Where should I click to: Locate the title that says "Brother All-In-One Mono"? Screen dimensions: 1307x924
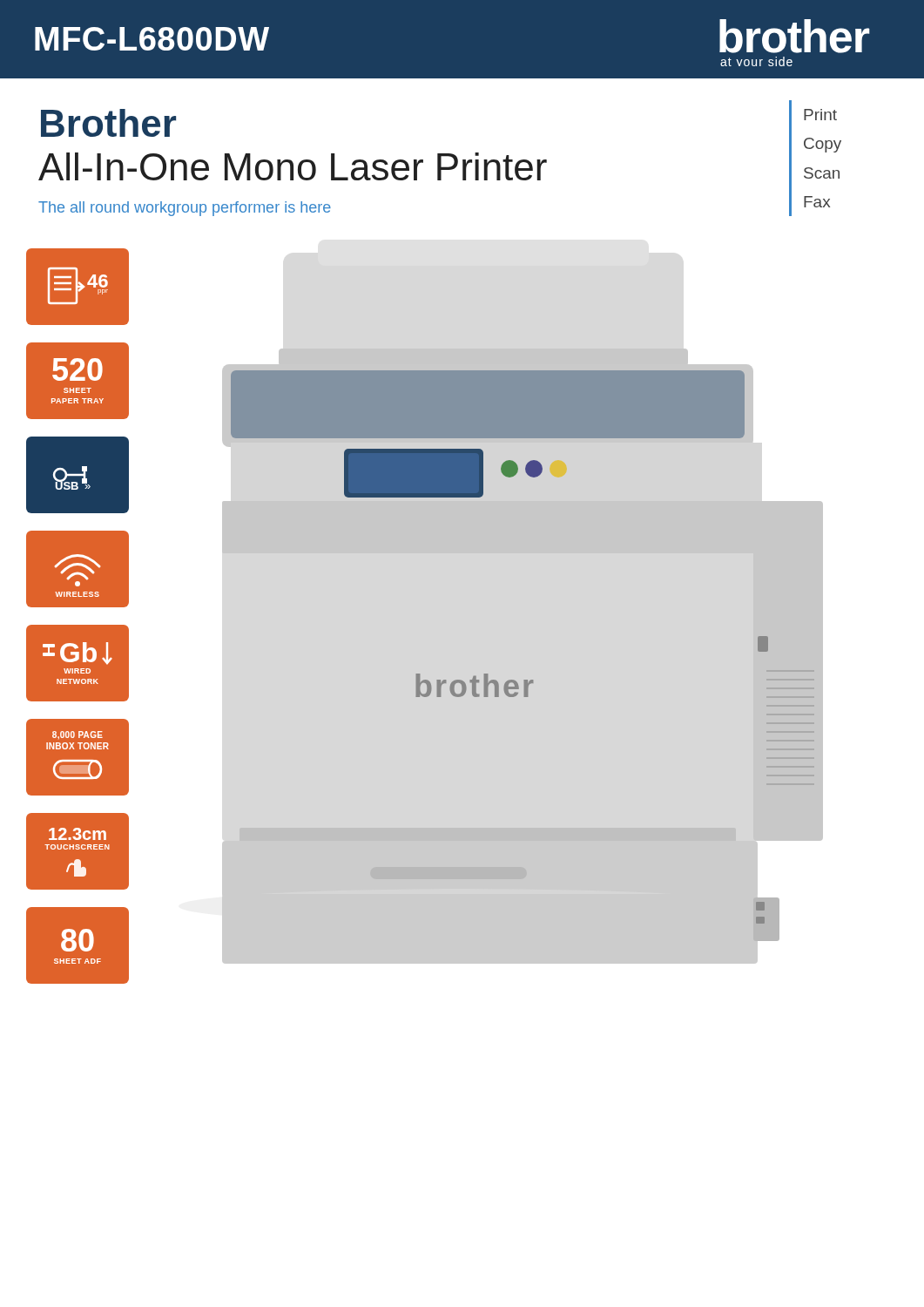(343, 147)
